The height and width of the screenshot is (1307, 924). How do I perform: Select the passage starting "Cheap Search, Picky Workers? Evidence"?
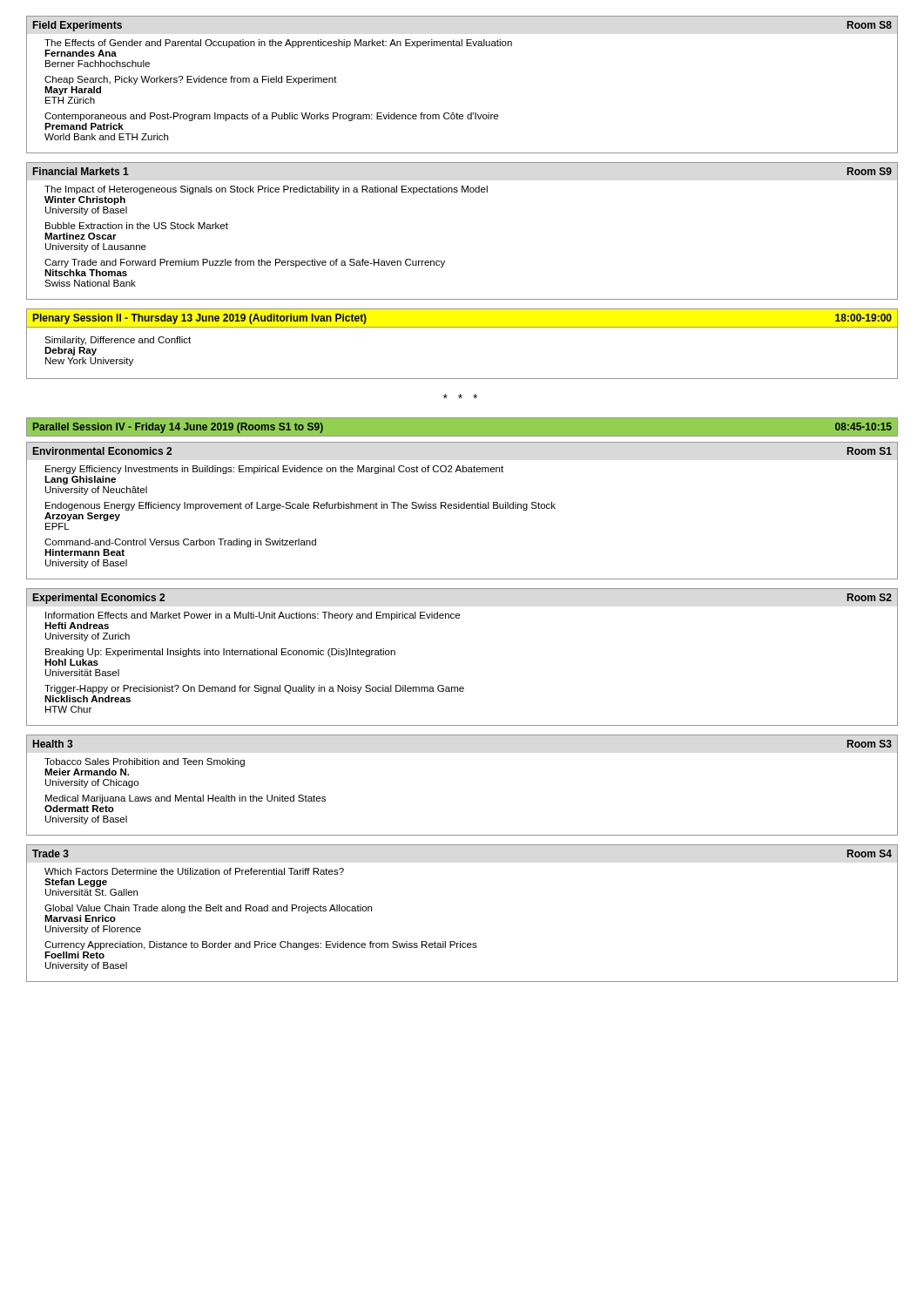click(x=191, y=80)
